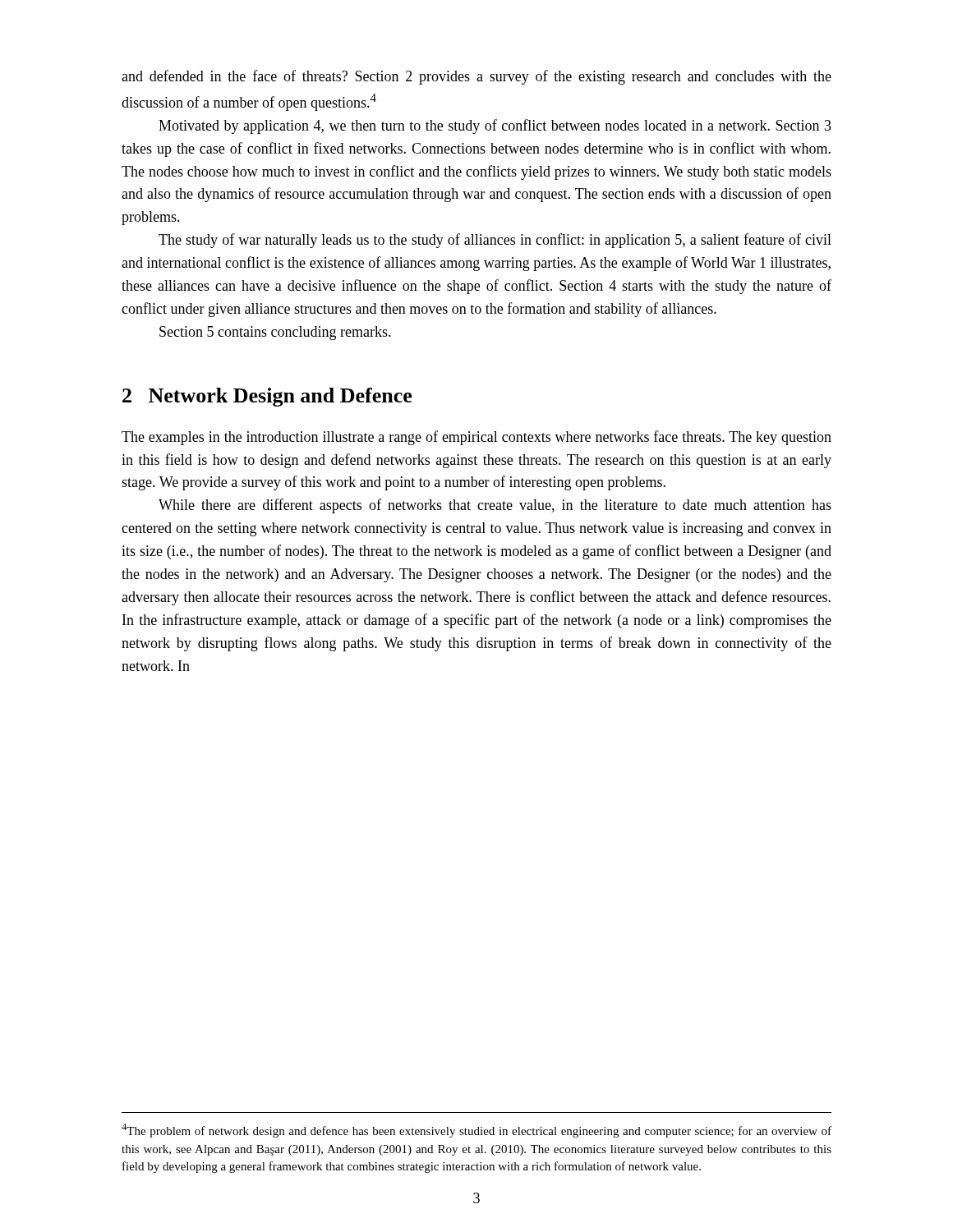Image resolution: width=953 pixels, height=1232 pixels.
Task: Find the text block containing "and defended in the face of threats? Section"
Action: 476,205
